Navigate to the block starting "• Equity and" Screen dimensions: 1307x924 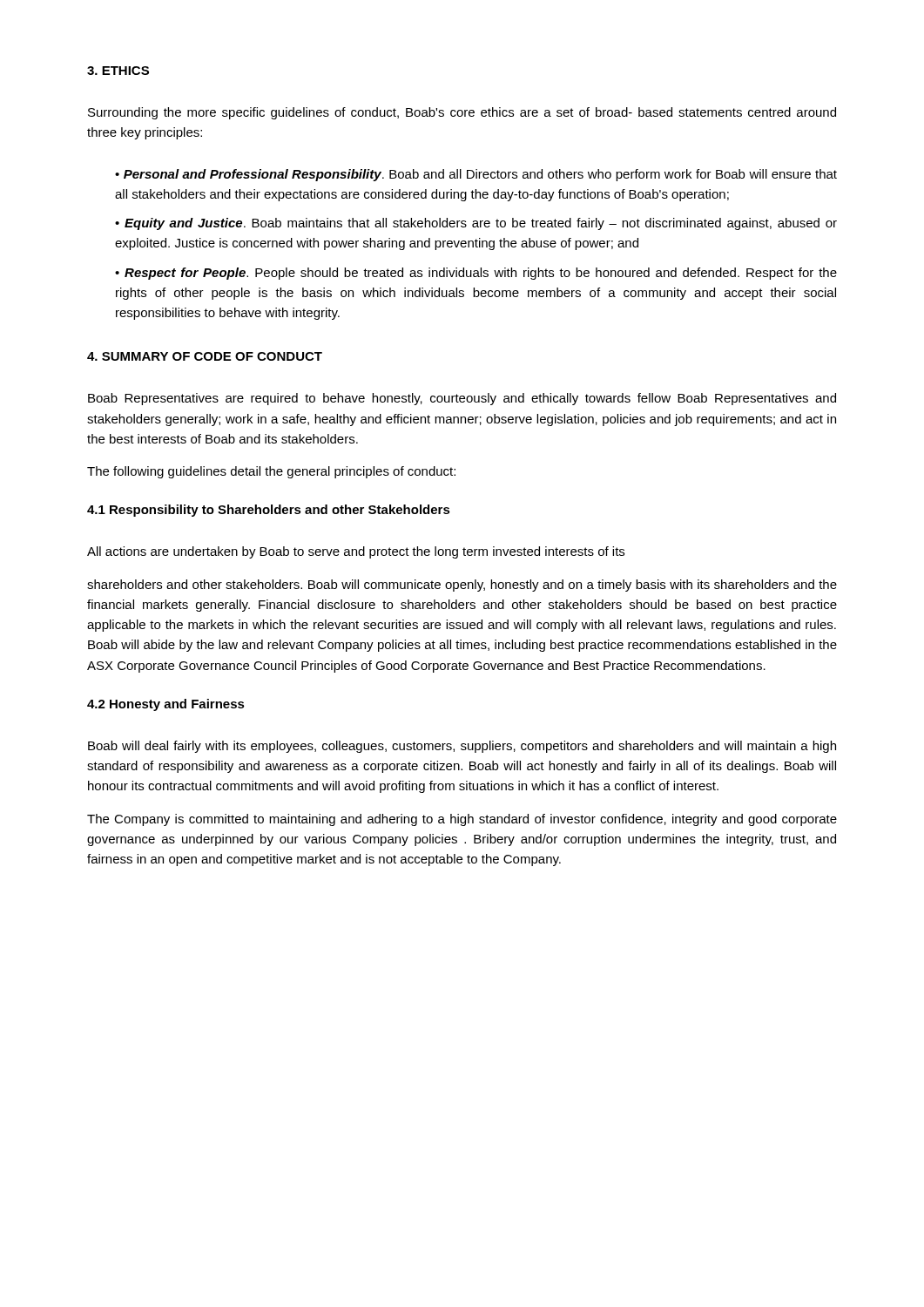click(476, 233)
